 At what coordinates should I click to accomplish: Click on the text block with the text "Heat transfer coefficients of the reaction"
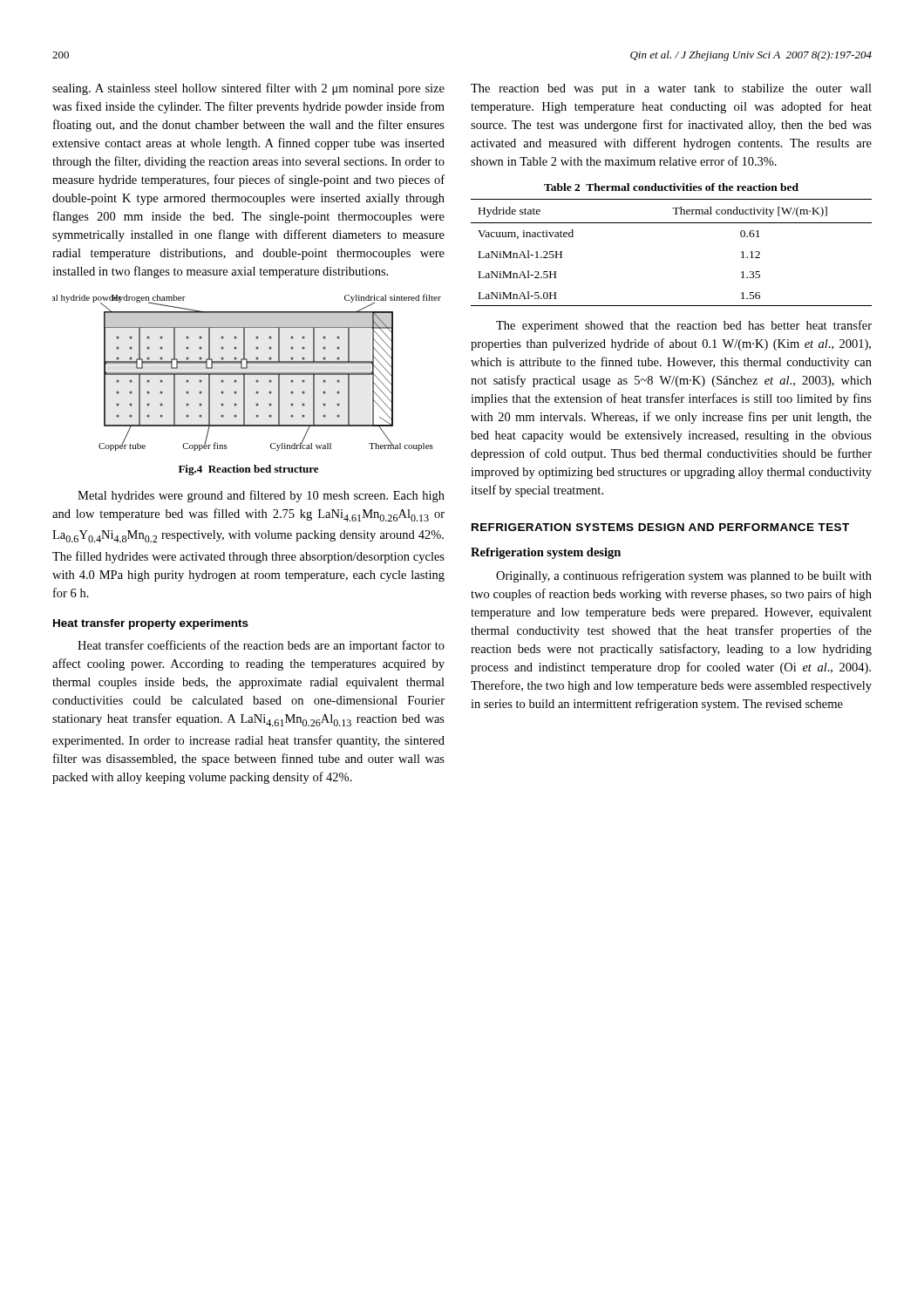(248, 712)
